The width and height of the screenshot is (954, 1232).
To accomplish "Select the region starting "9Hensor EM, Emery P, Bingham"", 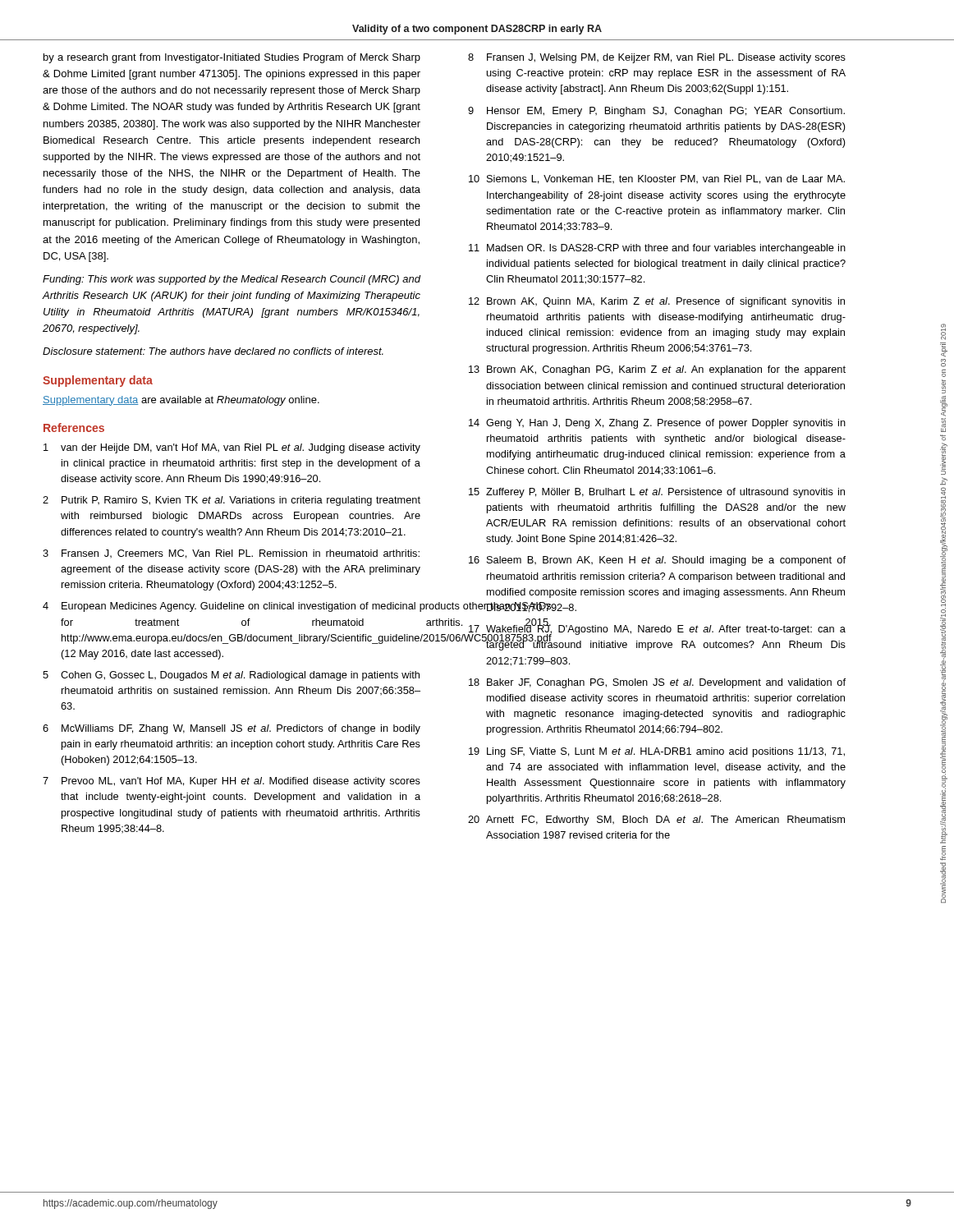I will point(657,134).
